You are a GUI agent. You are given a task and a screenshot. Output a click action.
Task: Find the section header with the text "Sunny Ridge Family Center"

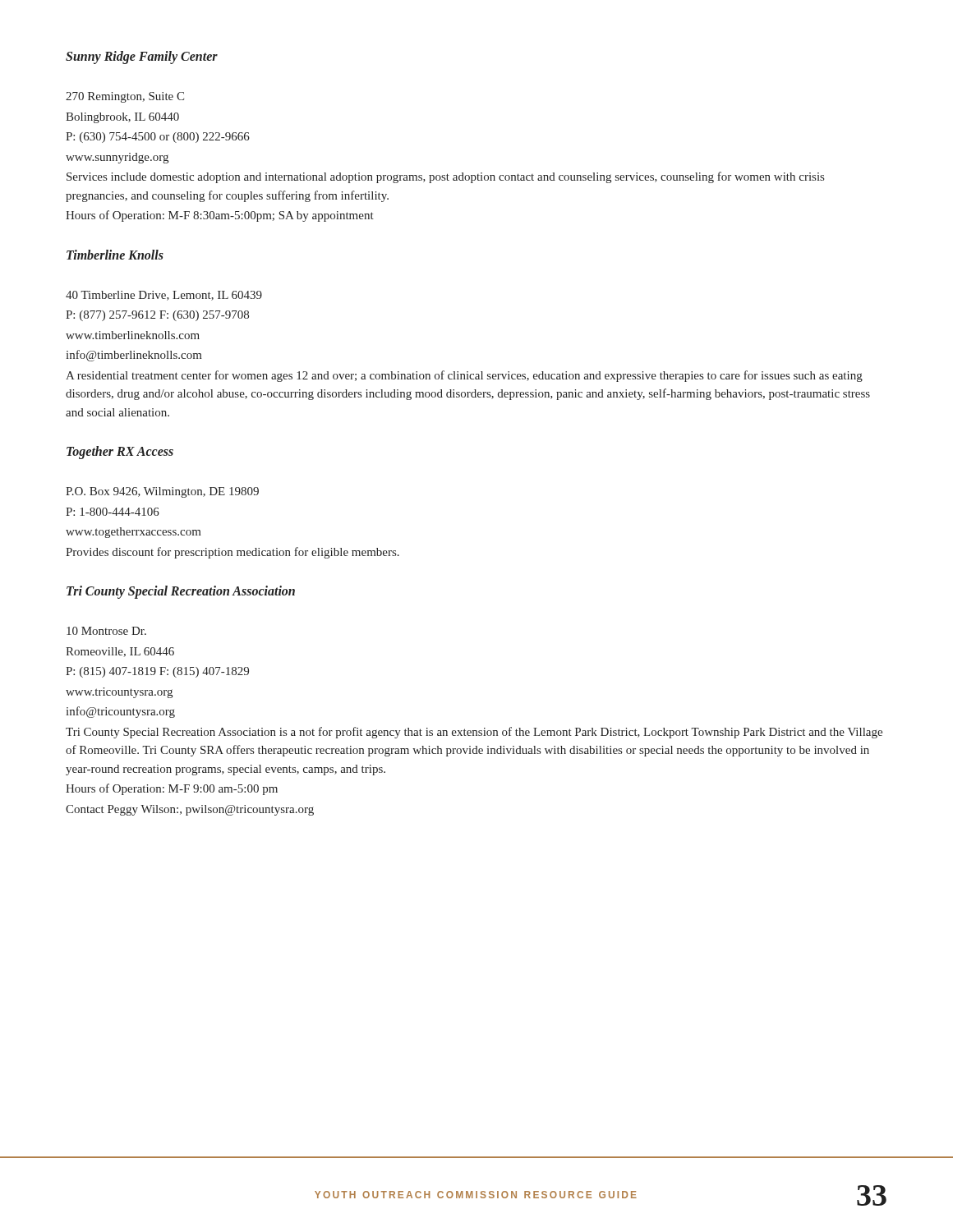pyautogui.click(x=142, y=57)
